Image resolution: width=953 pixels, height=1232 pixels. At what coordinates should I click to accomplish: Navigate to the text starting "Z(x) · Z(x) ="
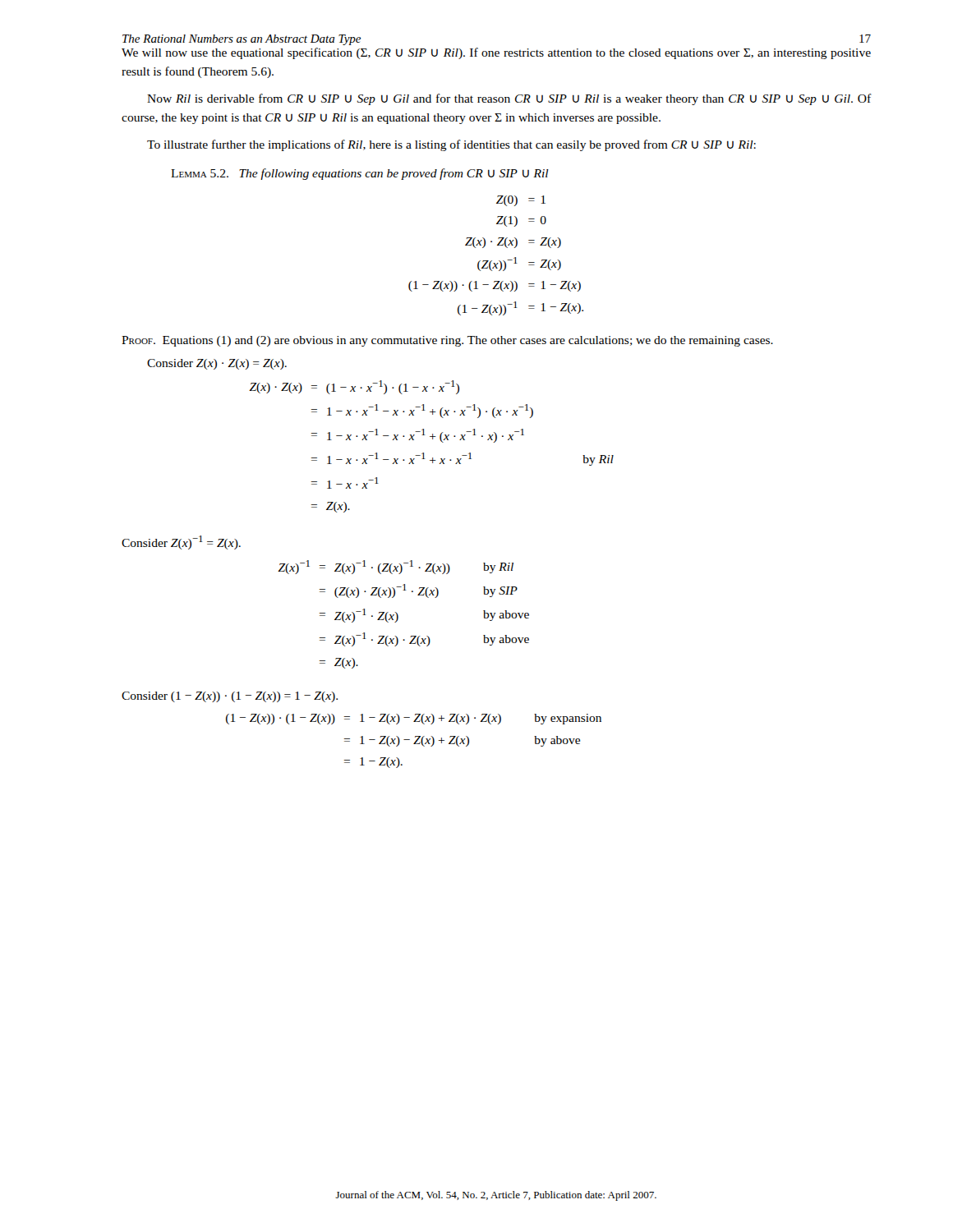coord(384,445)
